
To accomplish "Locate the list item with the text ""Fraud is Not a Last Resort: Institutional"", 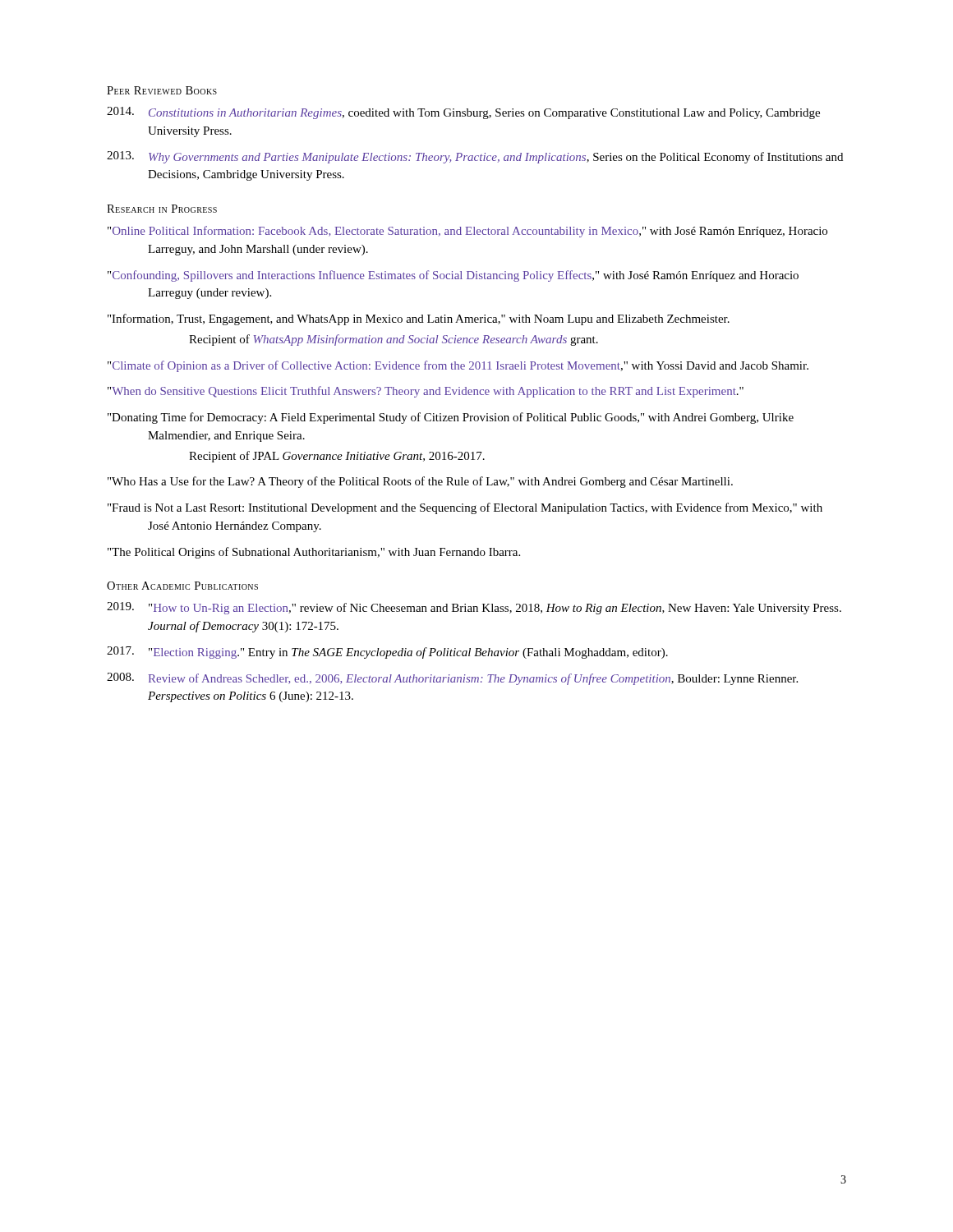I will [465, 517].
